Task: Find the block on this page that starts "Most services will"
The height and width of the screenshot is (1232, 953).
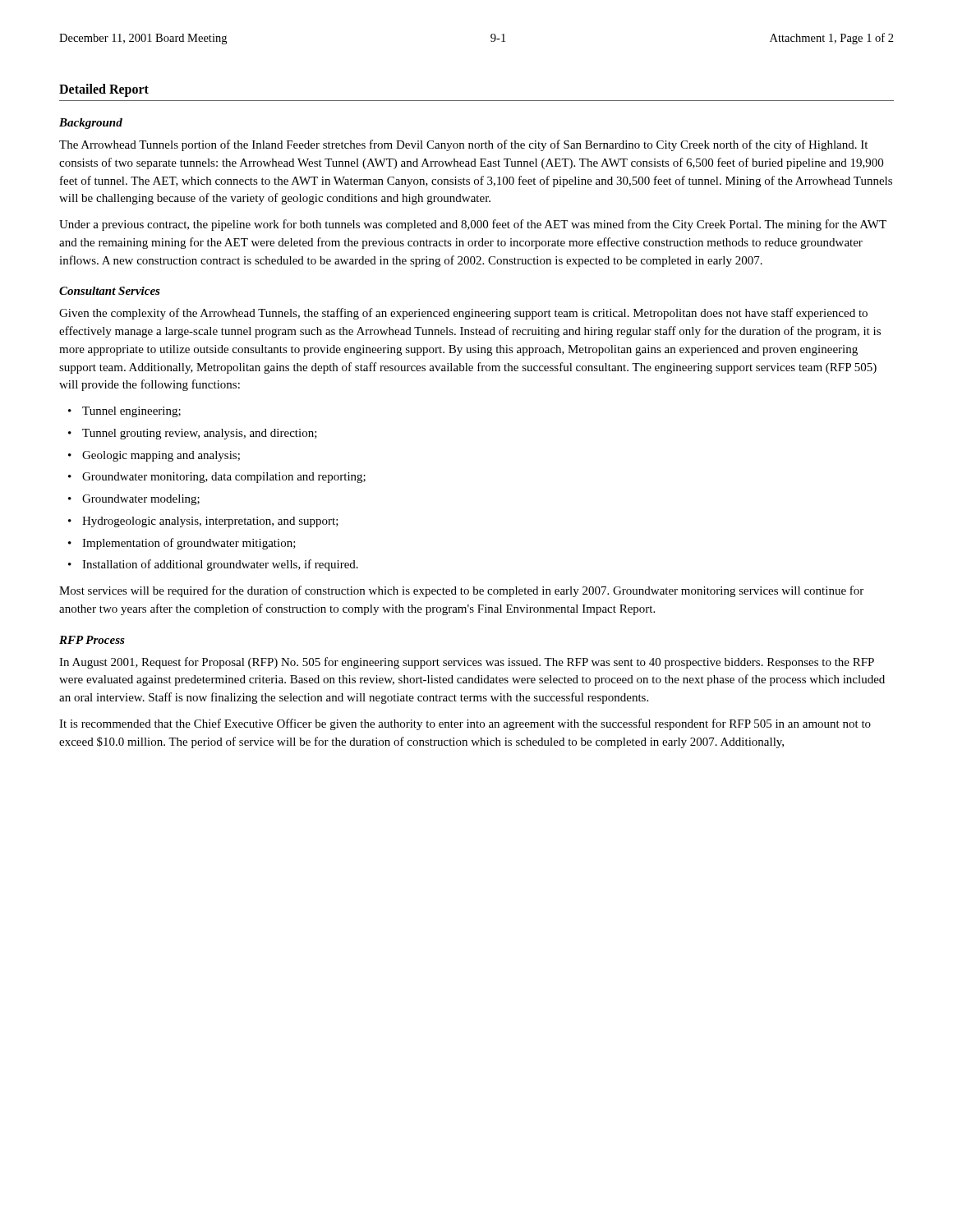Action: coord(476,600)
